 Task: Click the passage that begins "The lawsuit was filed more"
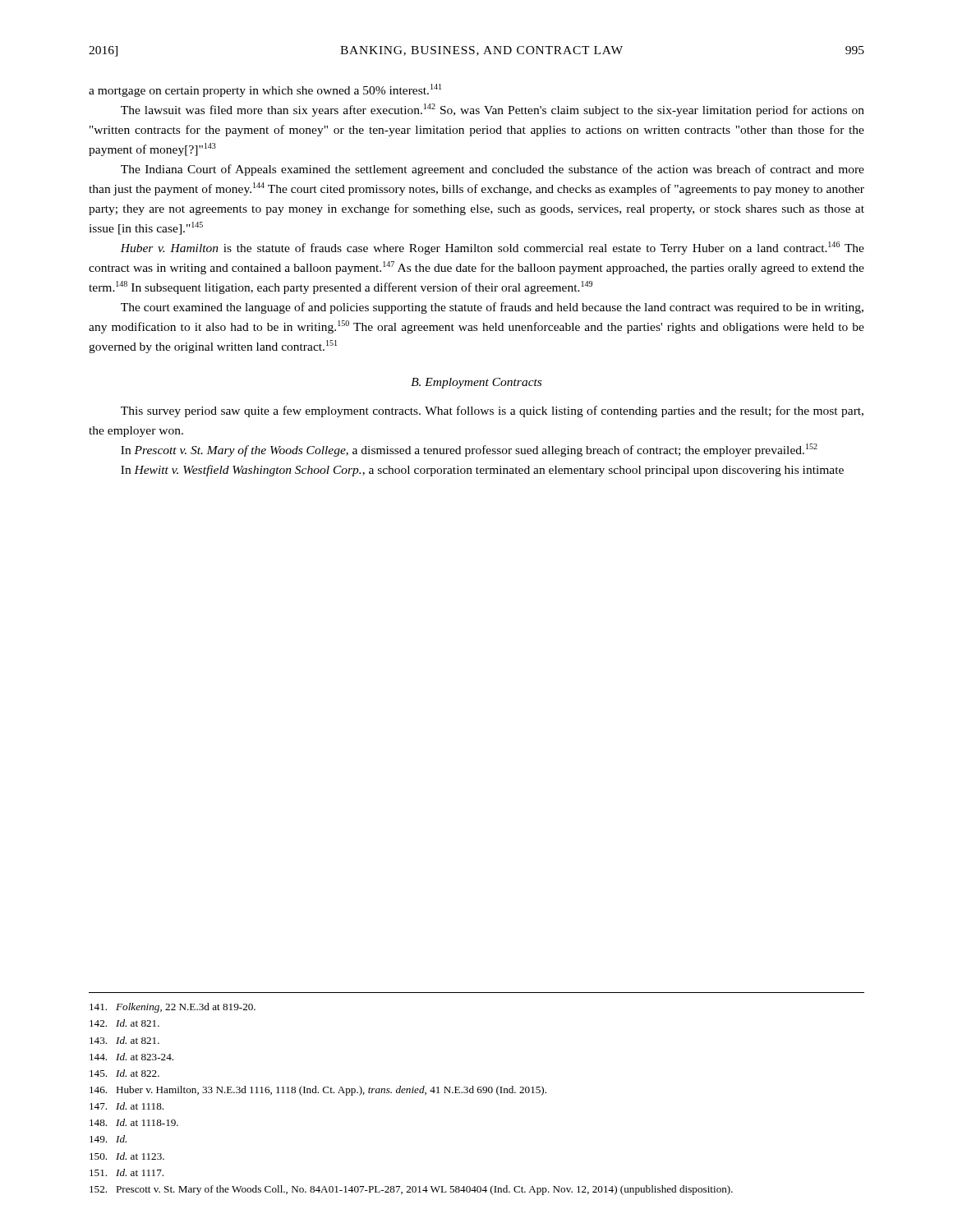(x=476, y=130)
